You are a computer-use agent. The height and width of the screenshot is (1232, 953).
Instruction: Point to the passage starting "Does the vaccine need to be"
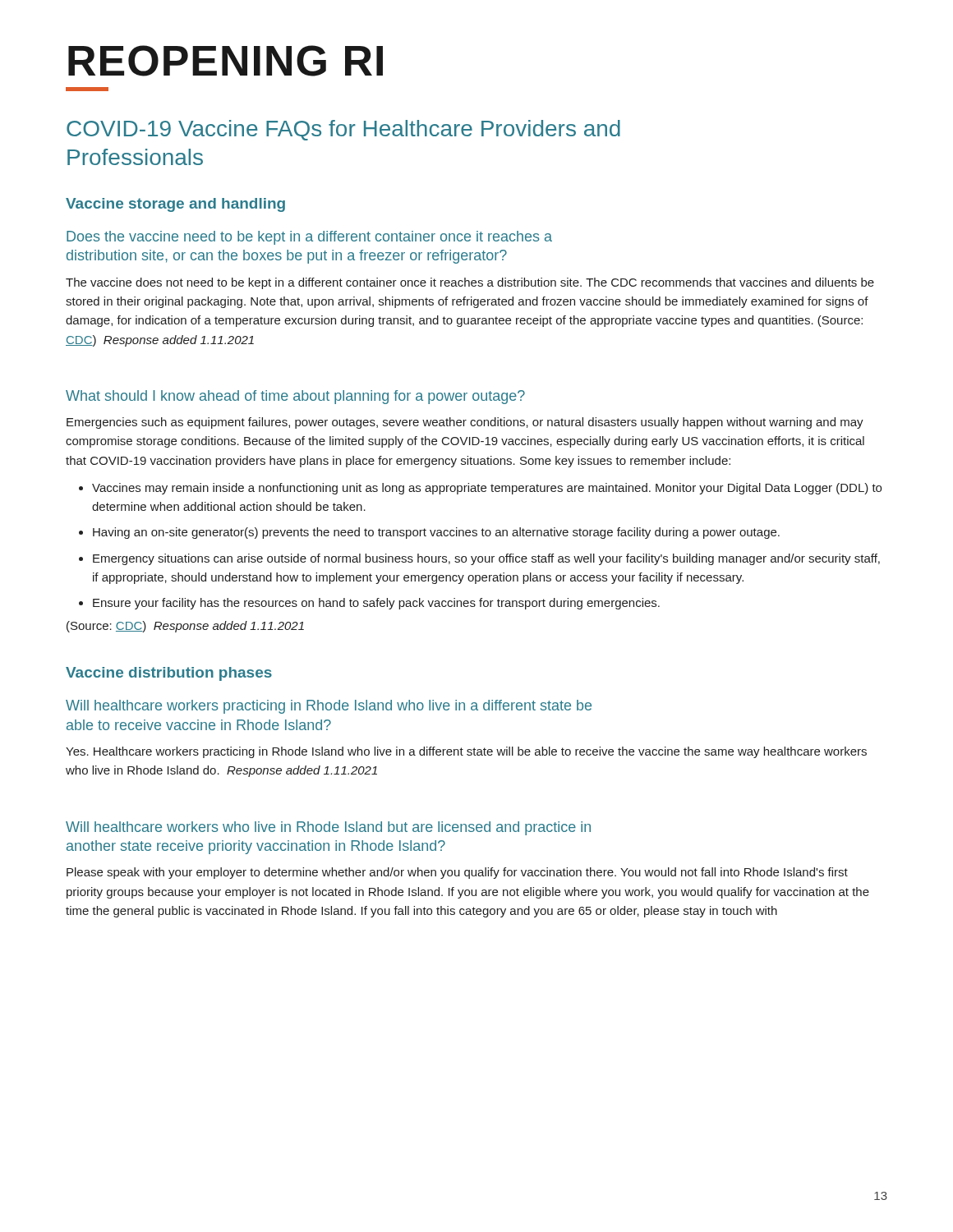[x=476, y=247]
